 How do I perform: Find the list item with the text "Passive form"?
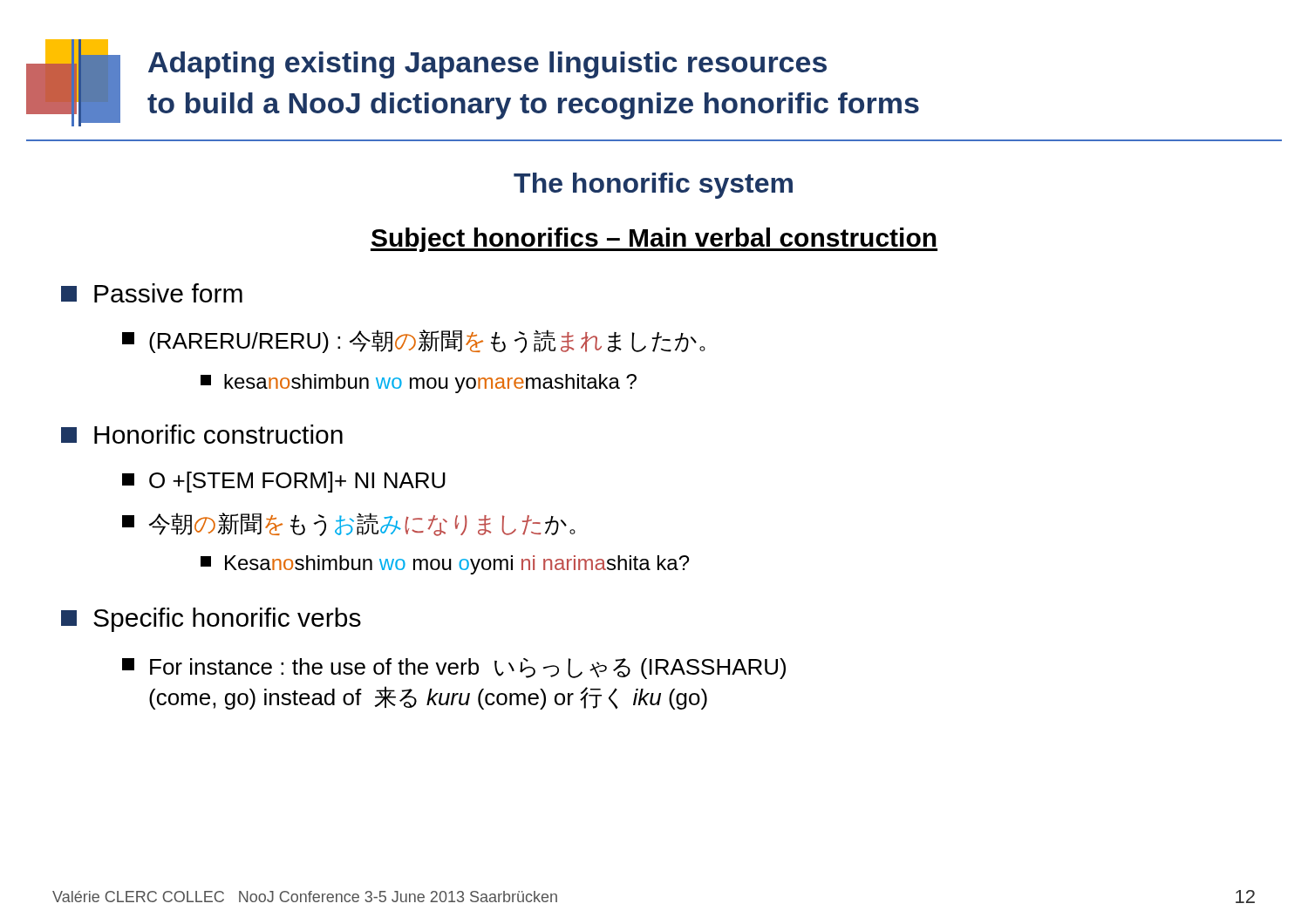click(152, 294)
